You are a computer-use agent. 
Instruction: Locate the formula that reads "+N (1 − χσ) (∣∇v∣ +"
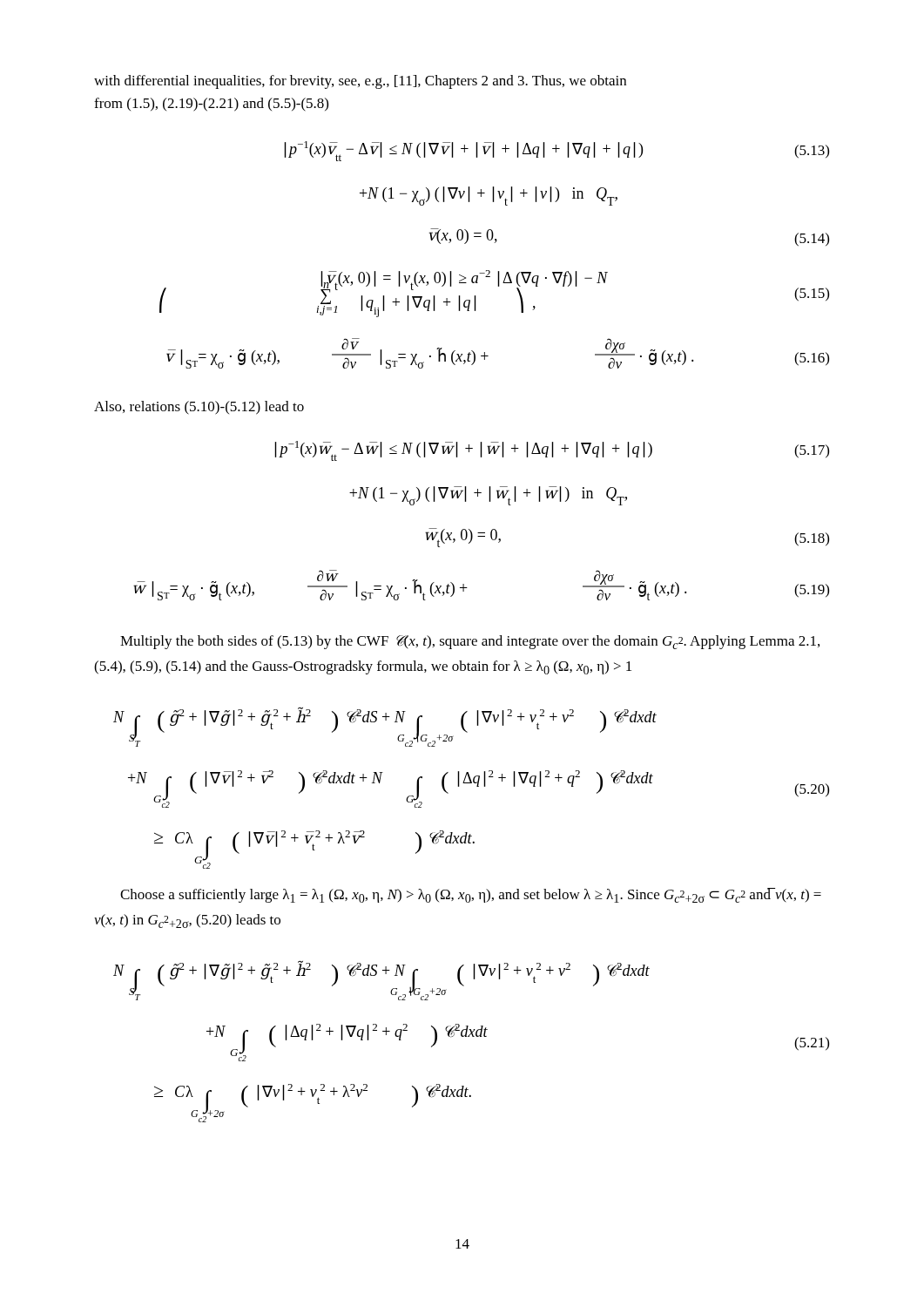462,197
